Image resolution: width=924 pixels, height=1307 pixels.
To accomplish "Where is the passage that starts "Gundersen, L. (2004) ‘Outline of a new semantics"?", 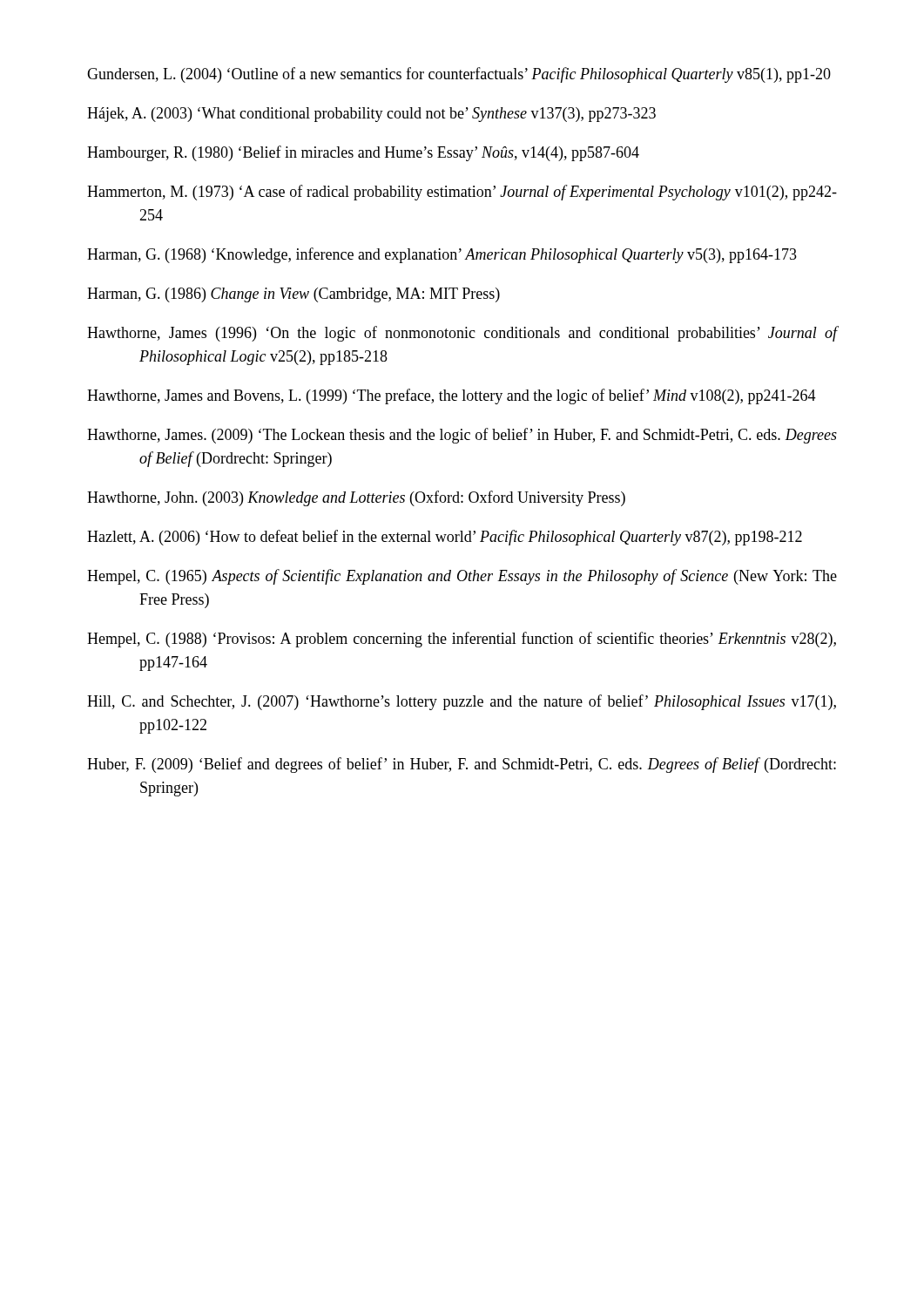I will click(459, 74).
